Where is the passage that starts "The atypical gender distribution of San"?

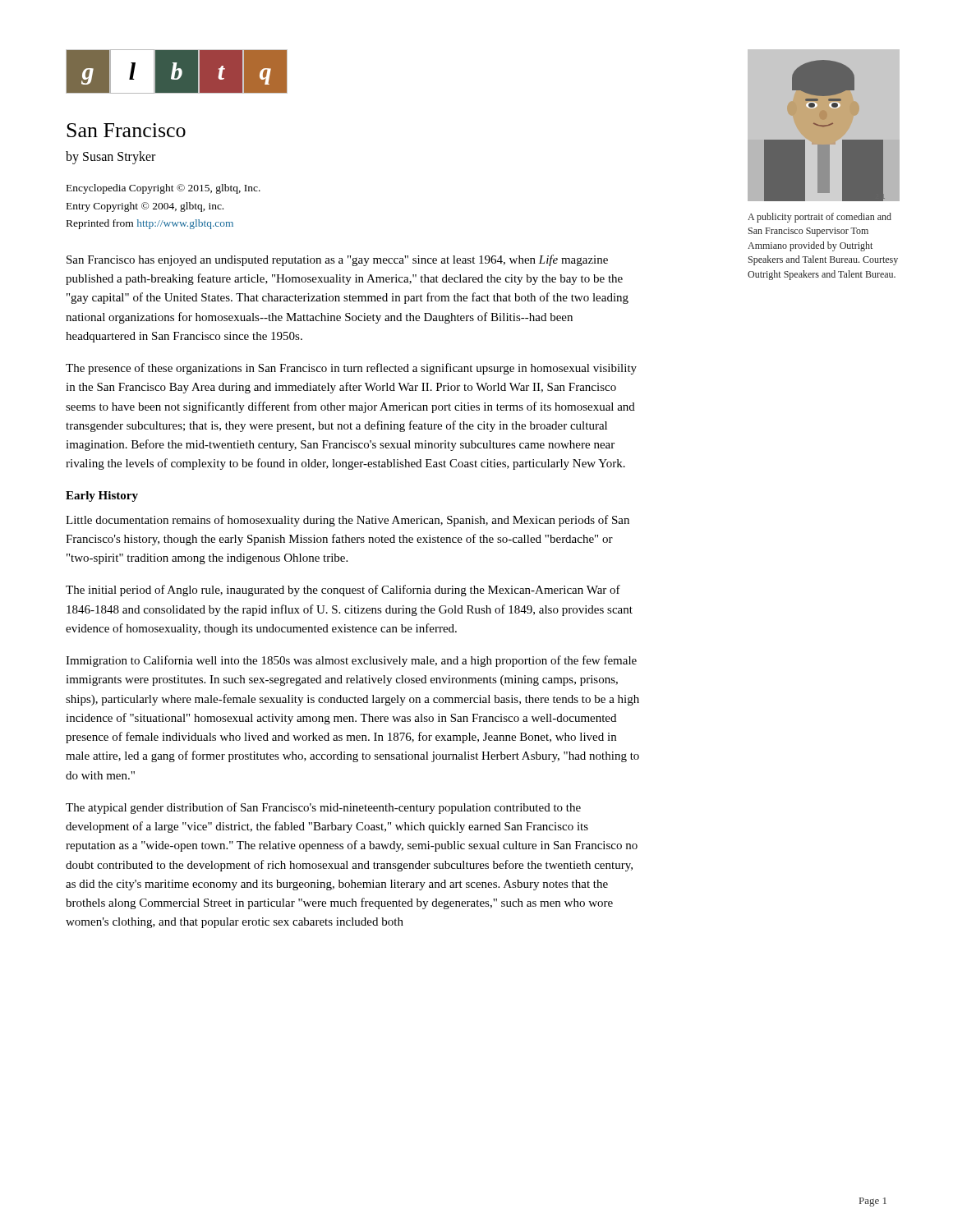pyautogui.click(x=352, y=864)
